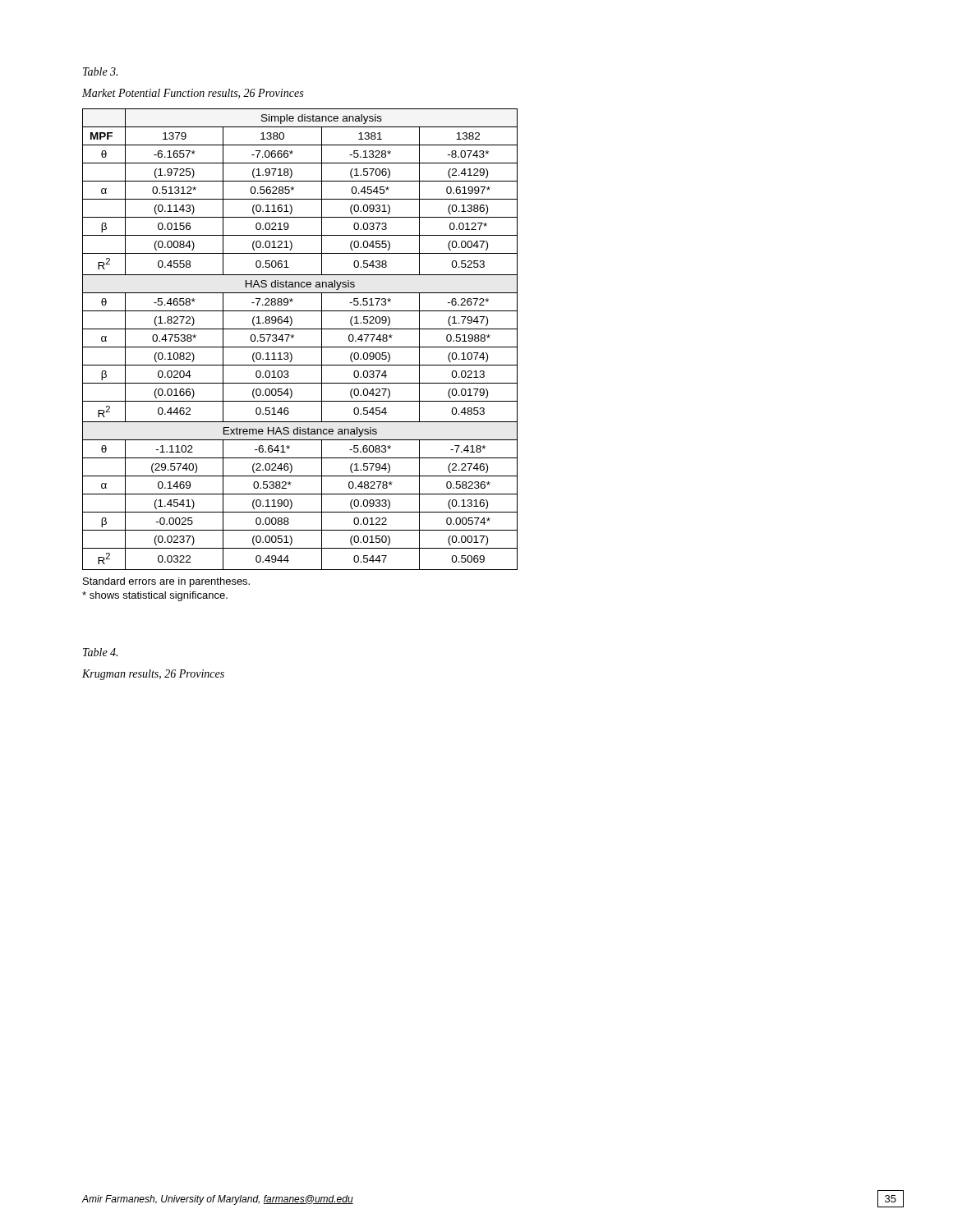This screenshot has height=1232, width=953.
Task: Find the table that mentions "R 2"
Action: point(476,339)
